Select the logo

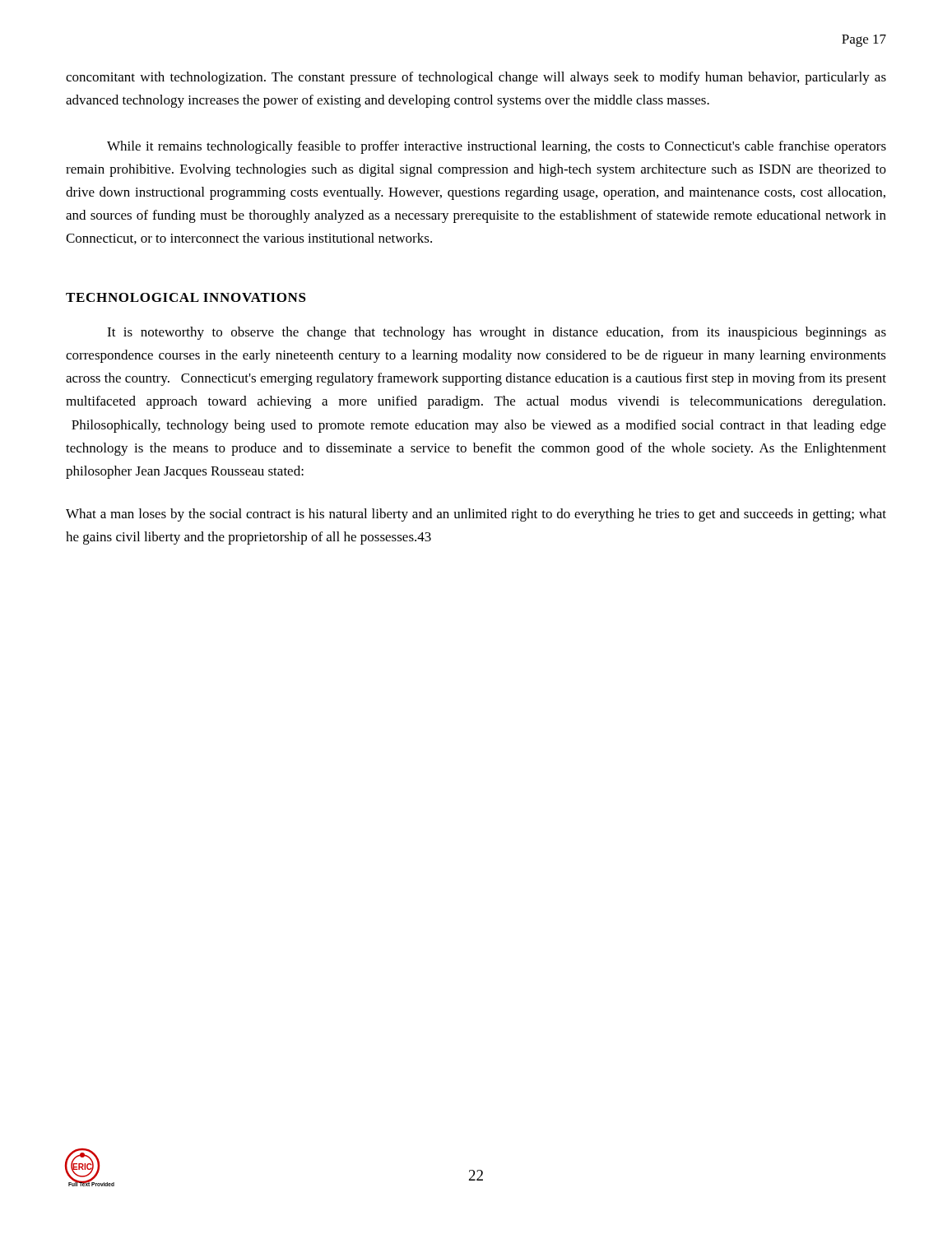tap(90, 1171)
